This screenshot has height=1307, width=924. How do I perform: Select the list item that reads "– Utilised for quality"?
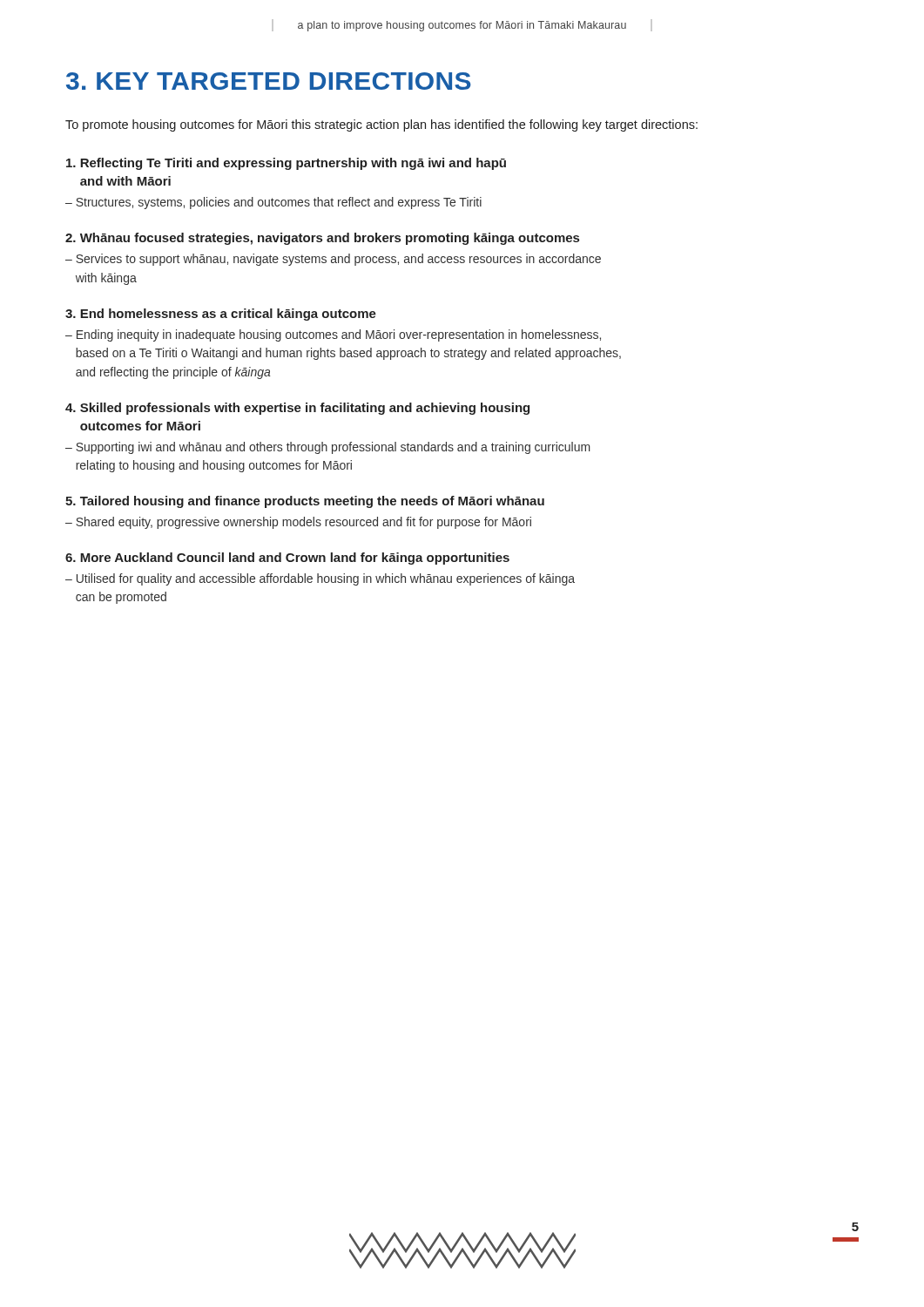(x=320, y=588)
